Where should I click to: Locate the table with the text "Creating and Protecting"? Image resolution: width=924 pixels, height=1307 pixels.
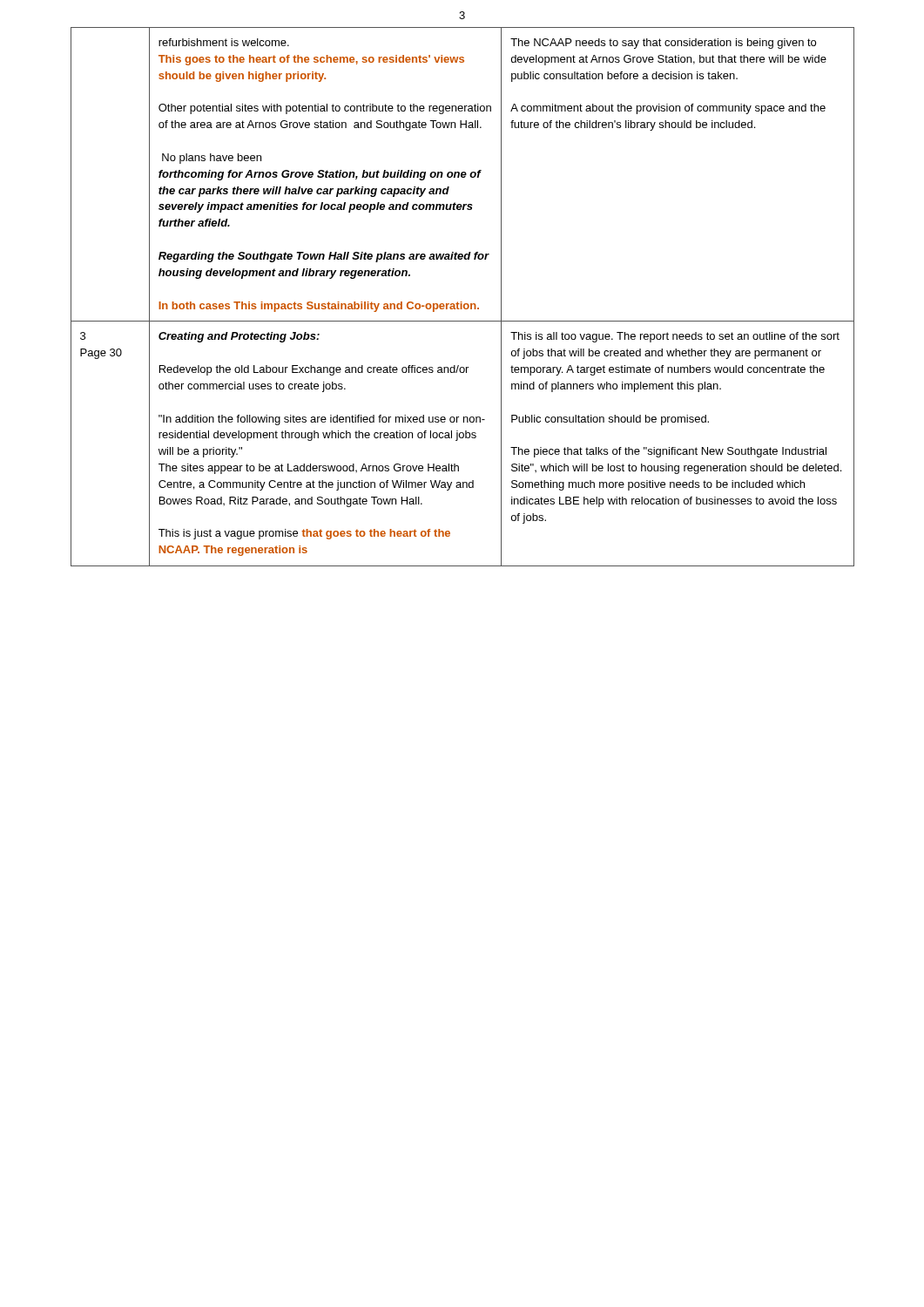(462, 297)
